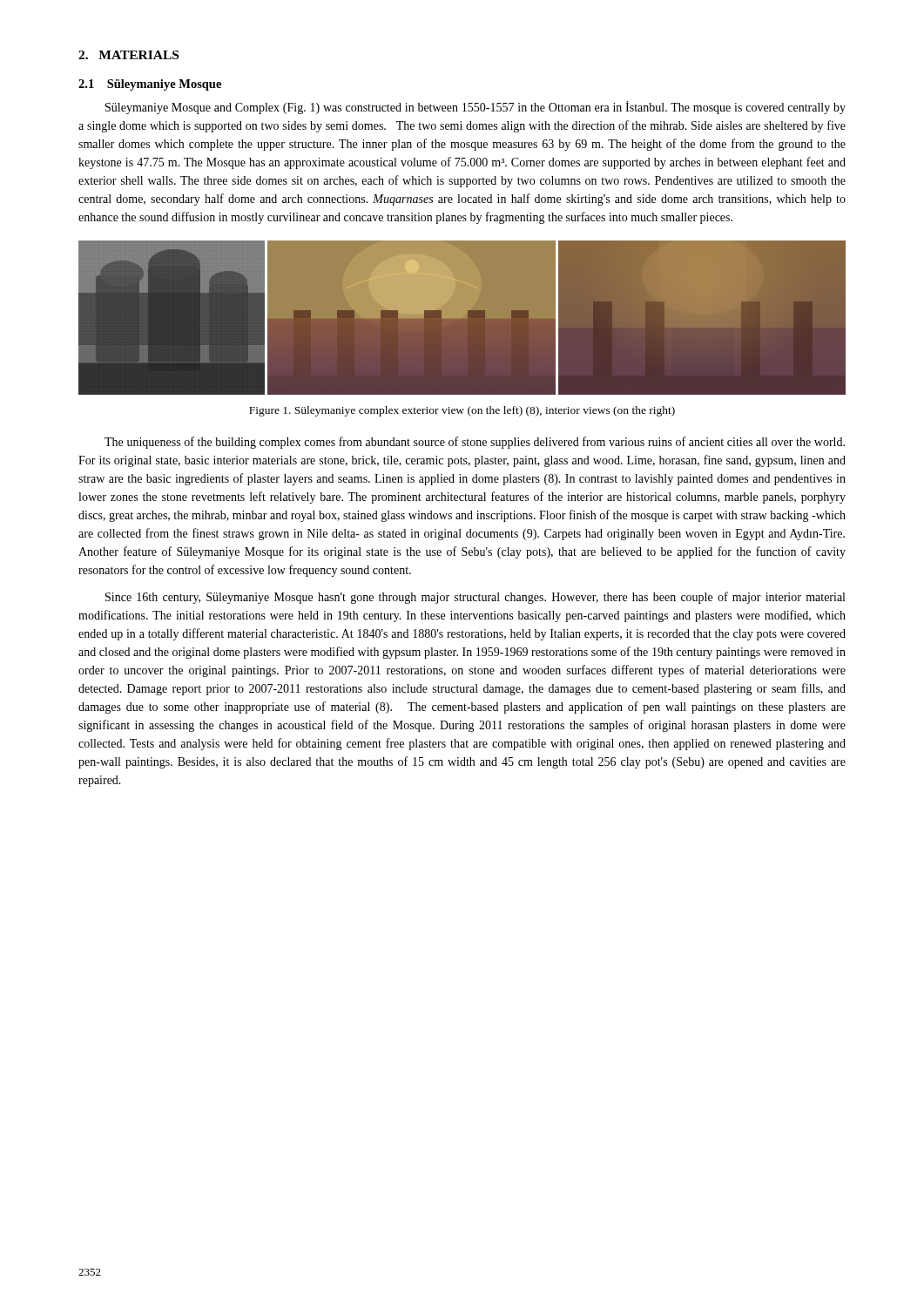Find the photo
The height and width of the screenshot is (1307, 924).
coord(462,318)
